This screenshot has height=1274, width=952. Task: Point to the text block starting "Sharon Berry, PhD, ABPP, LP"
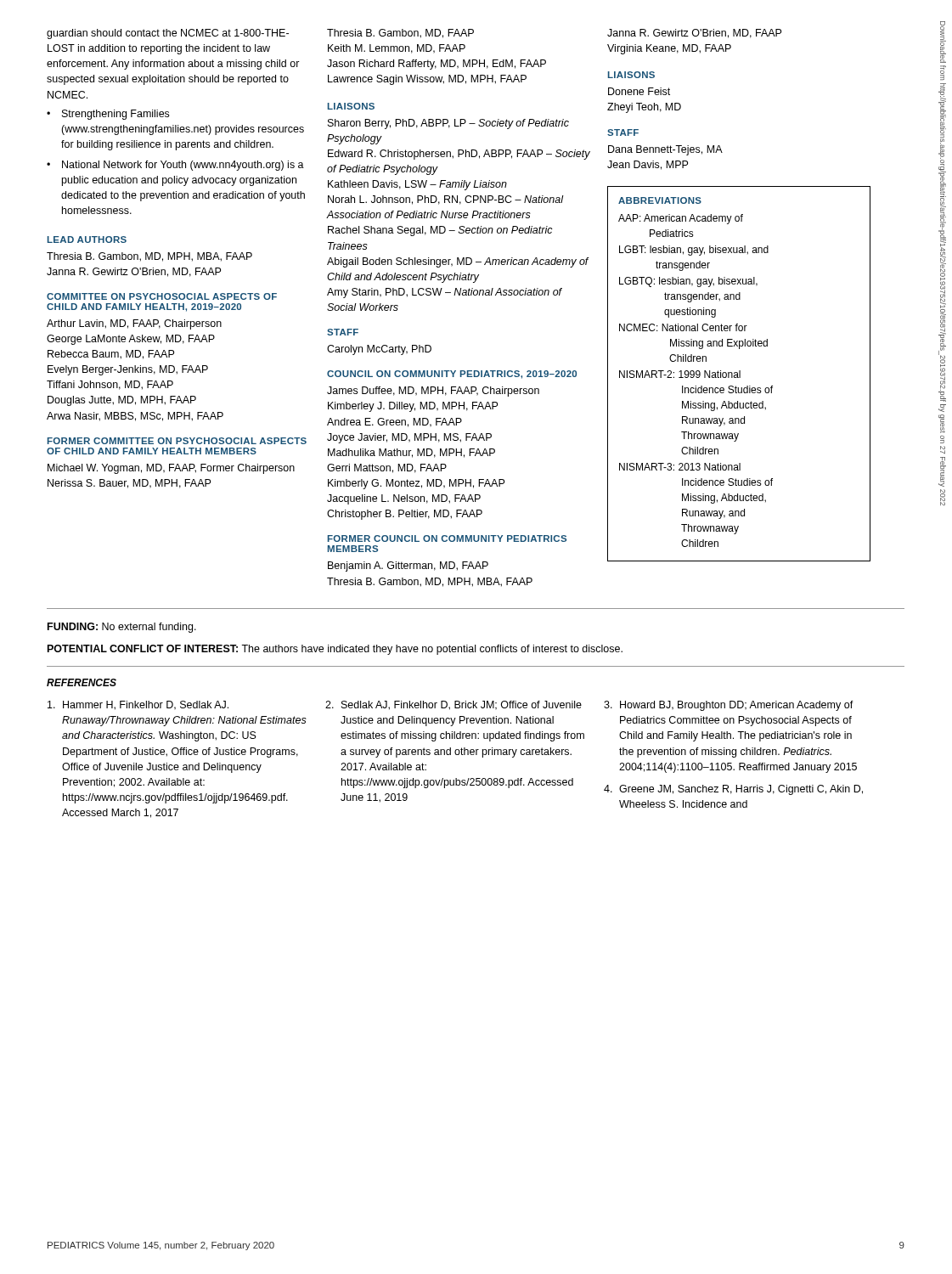458,215
